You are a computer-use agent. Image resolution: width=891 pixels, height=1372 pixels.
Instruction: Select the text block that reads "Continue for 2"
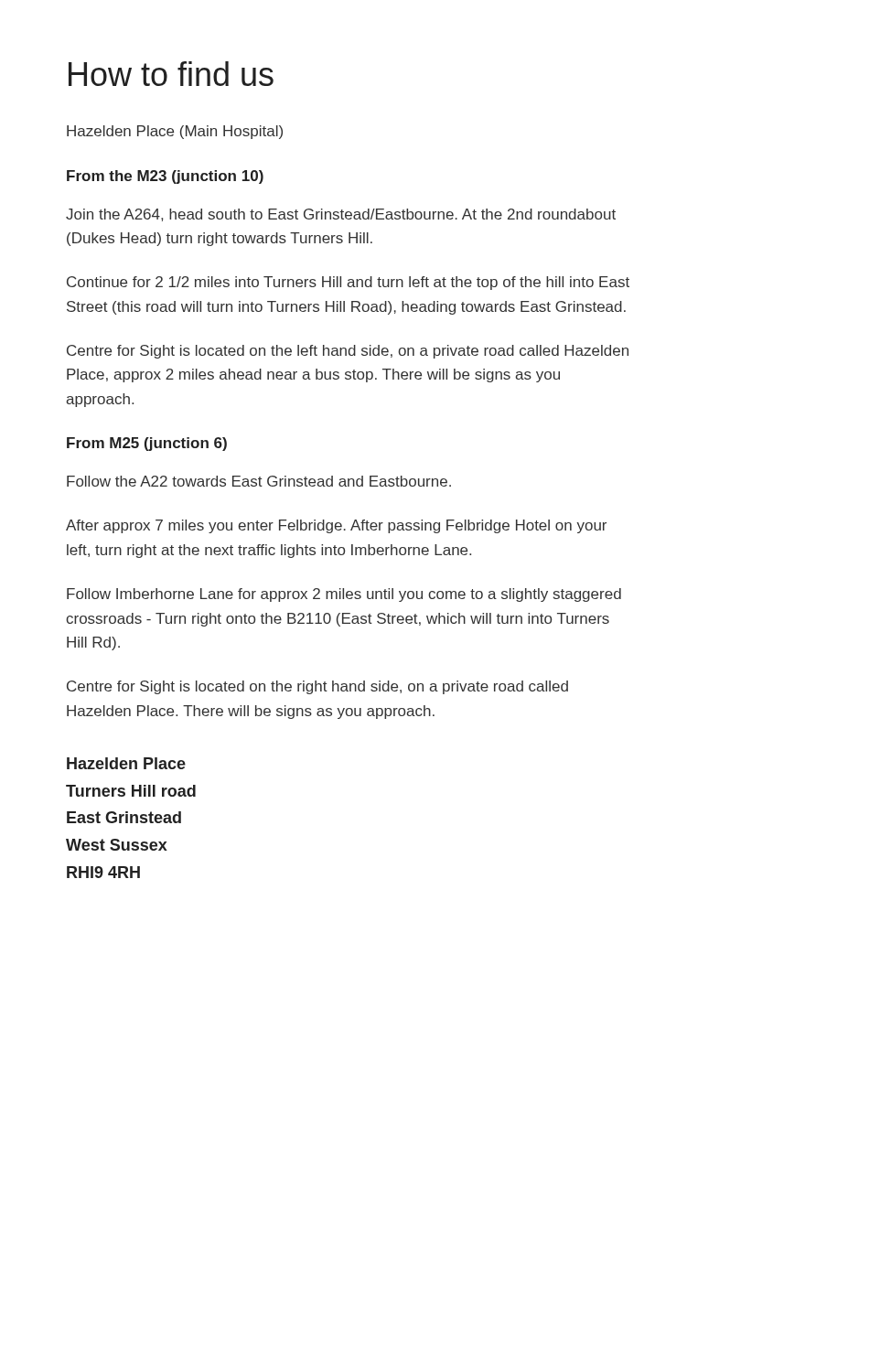click(x=348, y=294)
